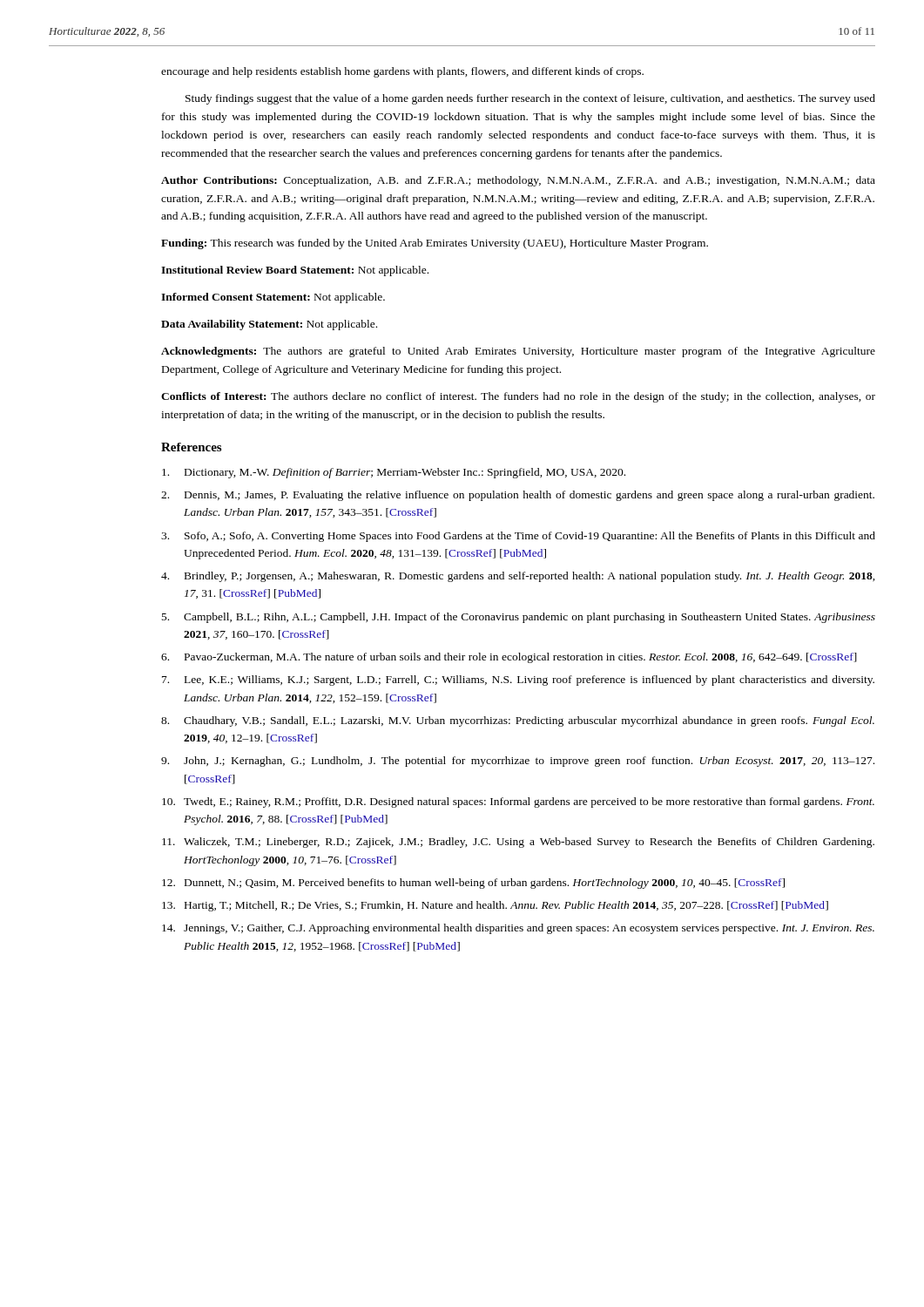Select the region starting "Institutional Review Board"
Image resolution: width=924 pixels, height=1307 pixels.
click(295, 271)
